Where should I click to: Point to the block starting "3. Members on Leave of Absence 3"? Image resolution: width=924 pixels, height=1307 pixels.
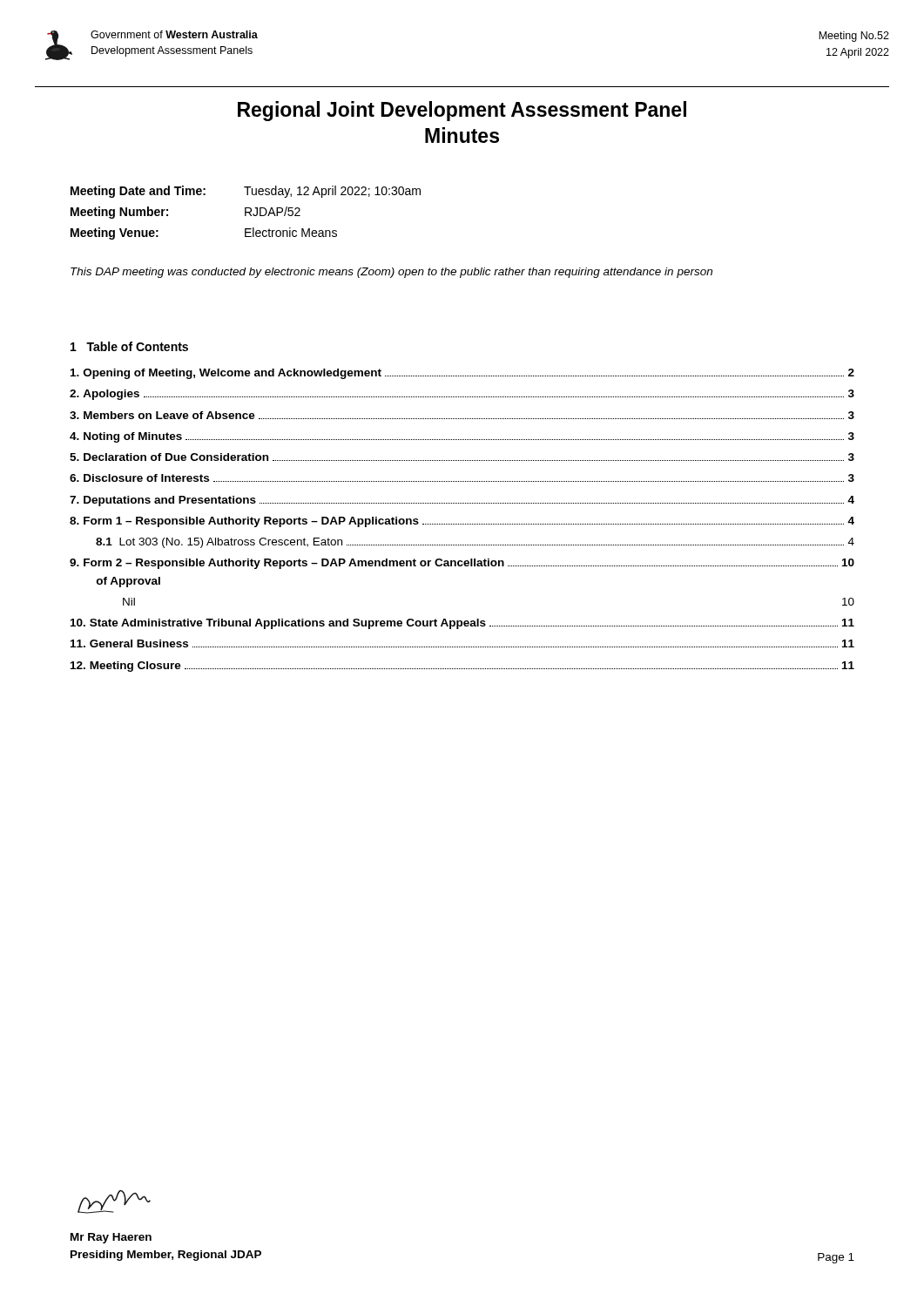pos(462,415)
